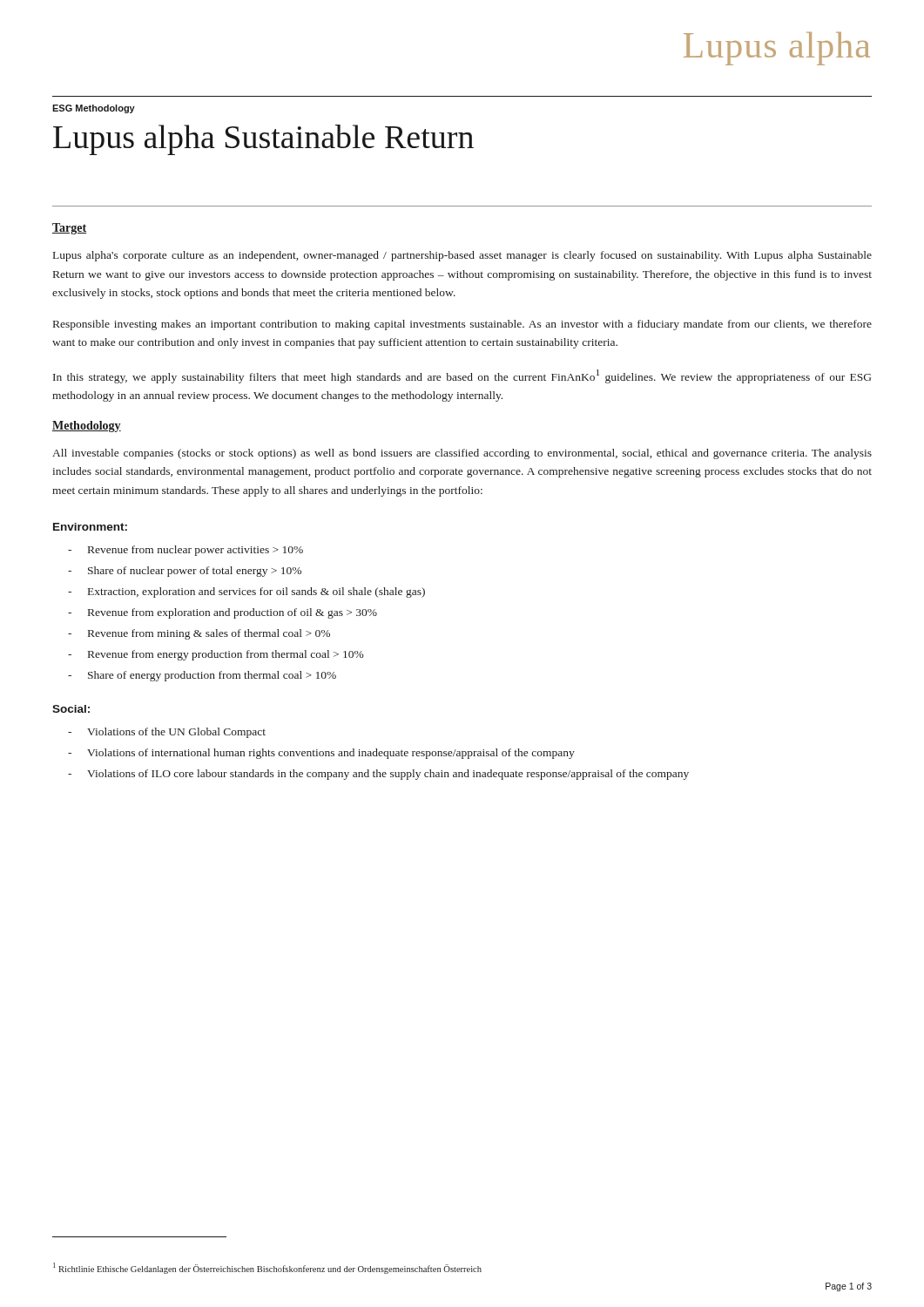
Task: Locate the text "Lupus alpha"
Action: point(777,45)
